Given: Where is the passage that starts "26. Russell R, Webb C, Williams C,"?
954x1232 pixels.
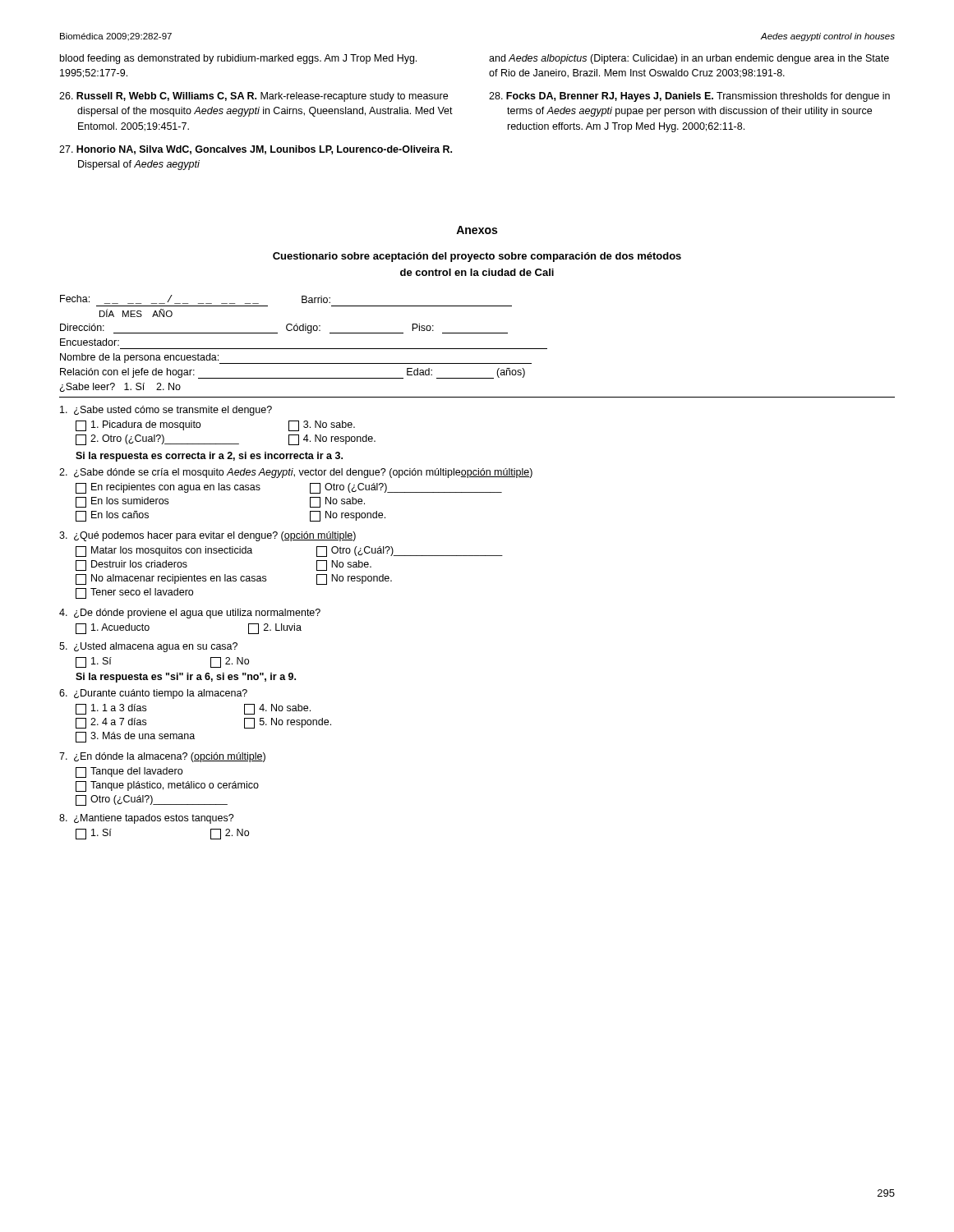Looking at the screenshot, I should click(256, 111).
